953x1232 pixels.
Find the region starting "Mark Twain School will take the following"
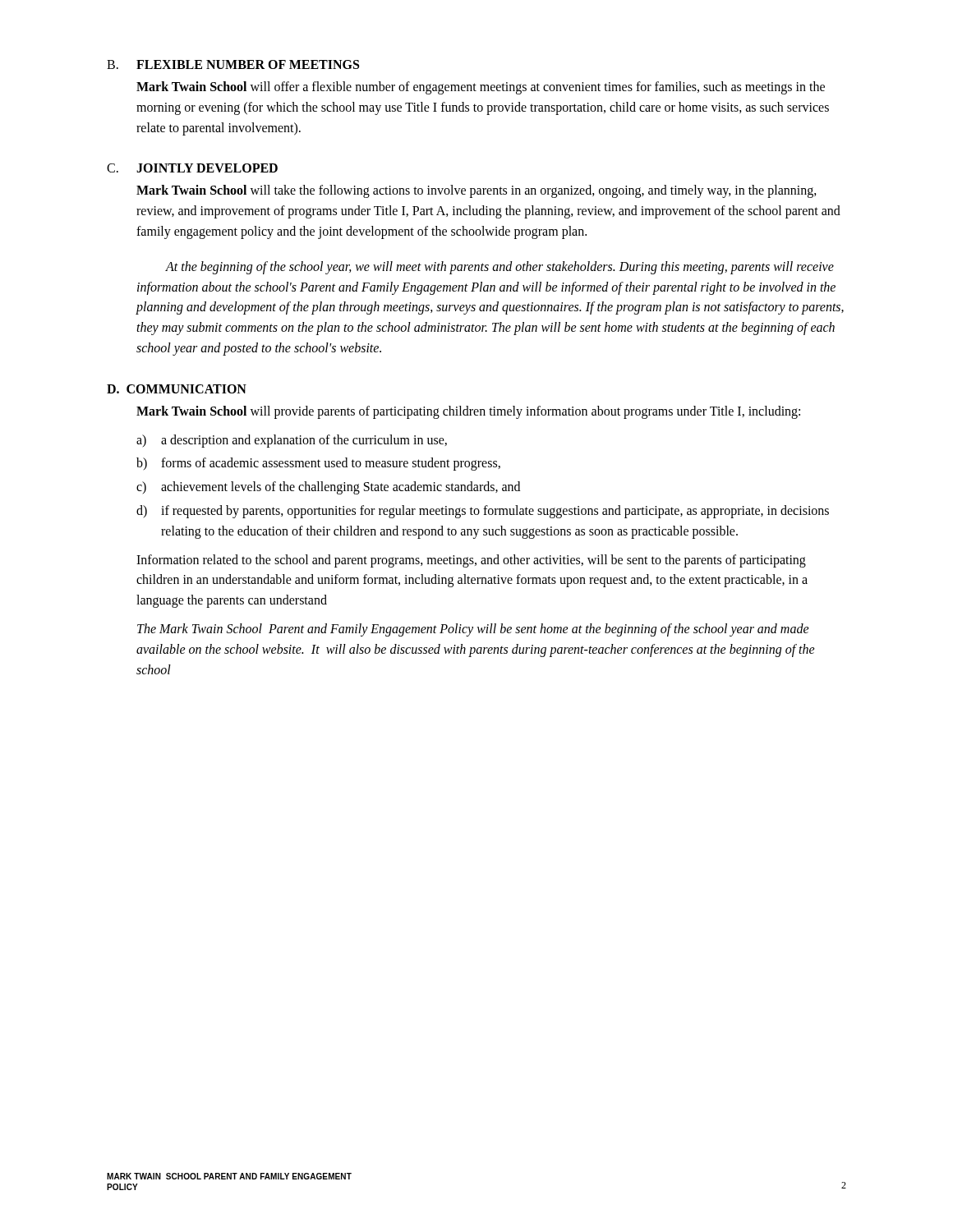(491, 212)
